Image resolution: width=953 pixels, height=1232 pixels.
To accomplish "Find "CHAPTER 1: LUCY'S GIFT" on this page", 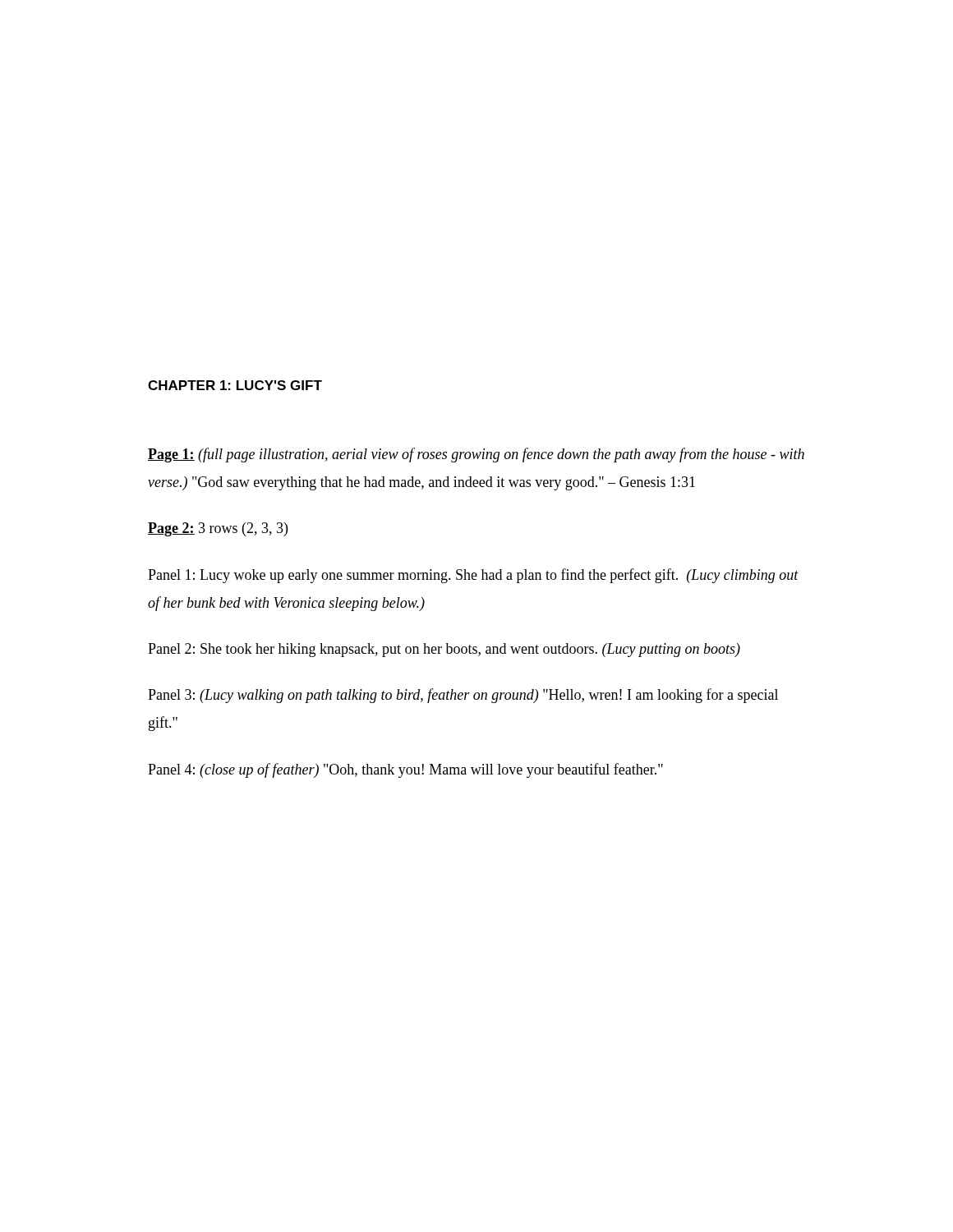I will [235, 386].
